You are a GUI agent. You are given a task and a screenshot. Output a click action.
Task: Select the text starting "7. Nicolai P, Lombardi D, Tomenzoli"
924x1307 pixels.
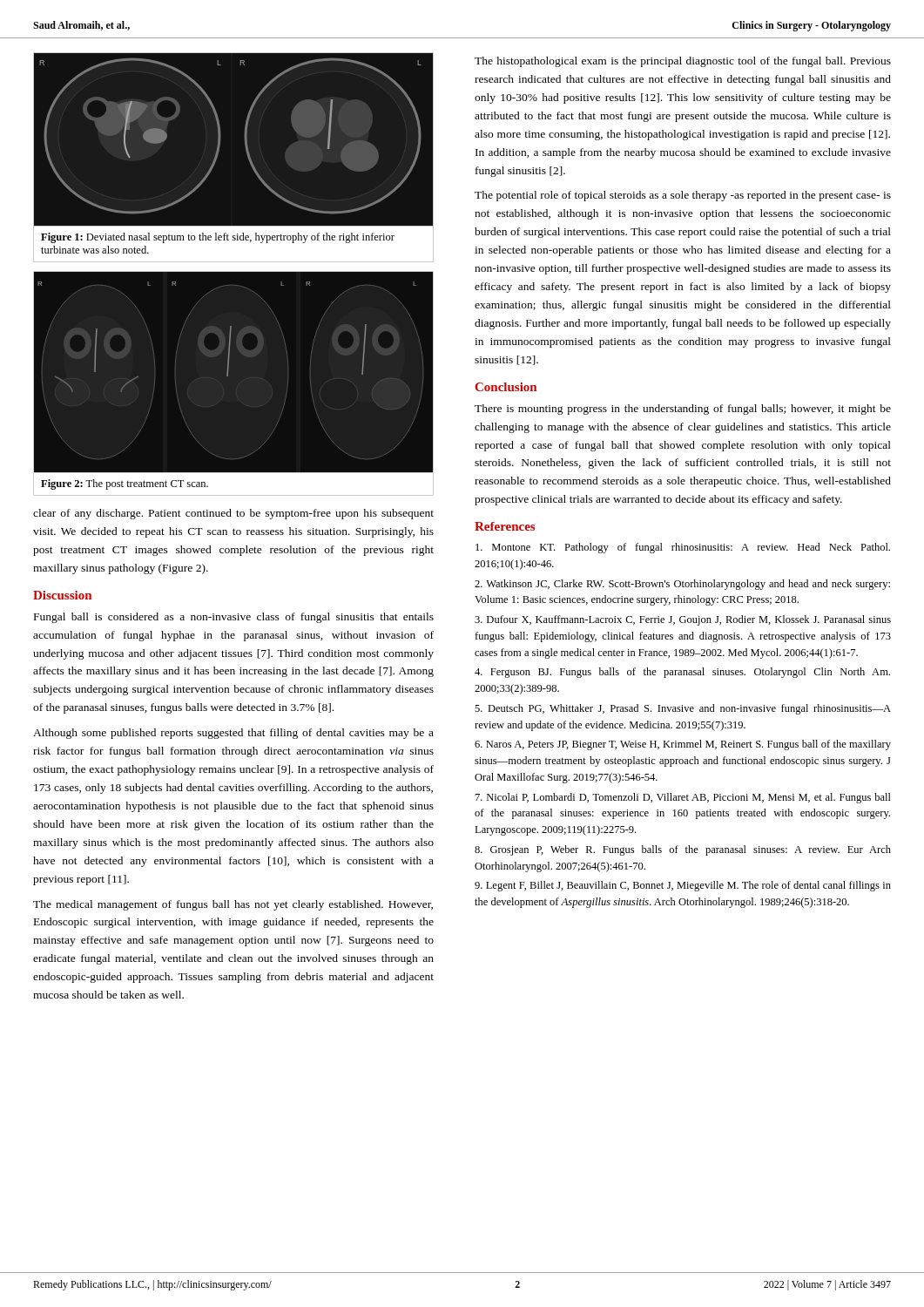(683, 813)
